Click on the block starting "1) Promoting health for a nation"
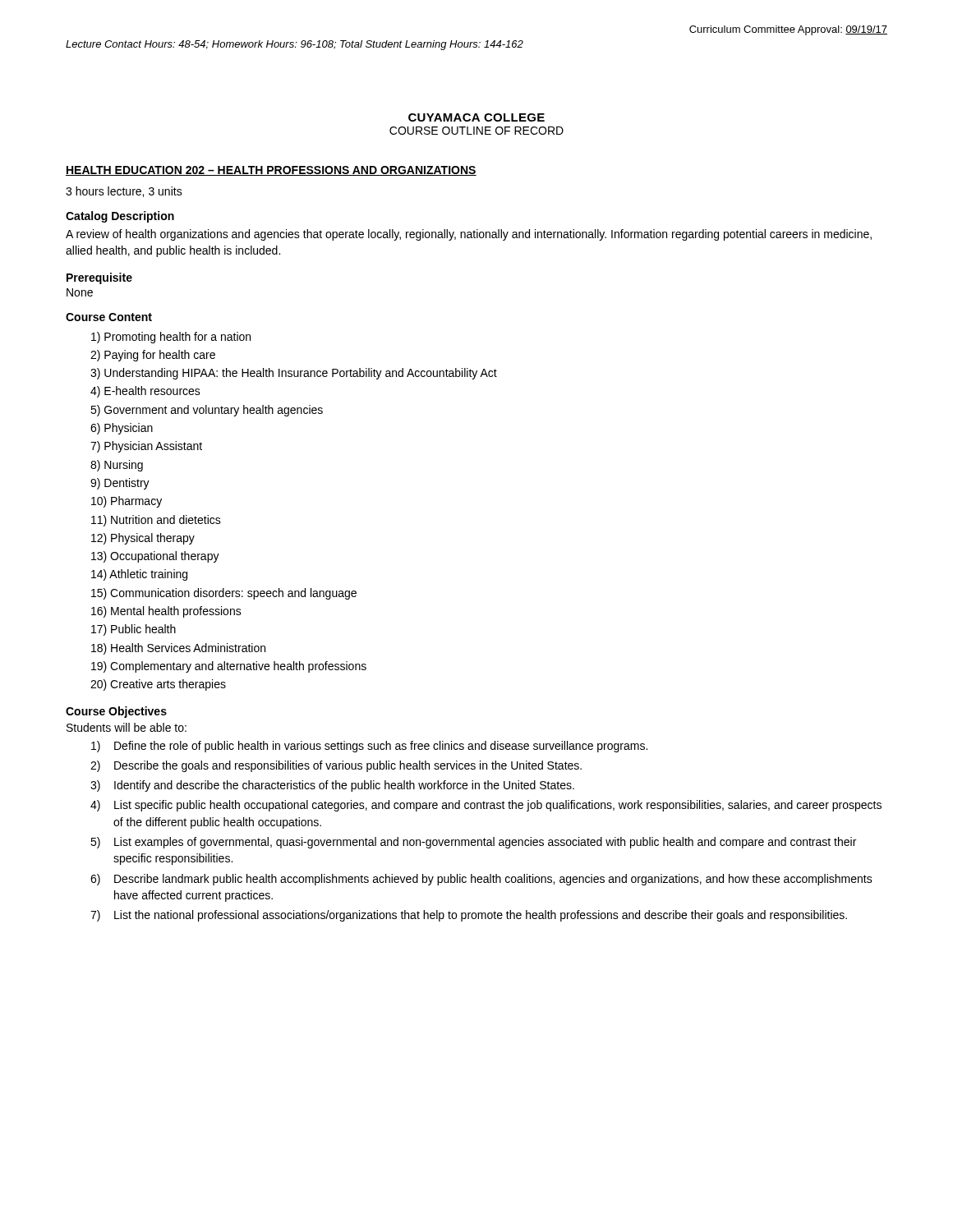The width and height of the screenshot is (953, 1232). pyautogui.click(x=171, y=336)
